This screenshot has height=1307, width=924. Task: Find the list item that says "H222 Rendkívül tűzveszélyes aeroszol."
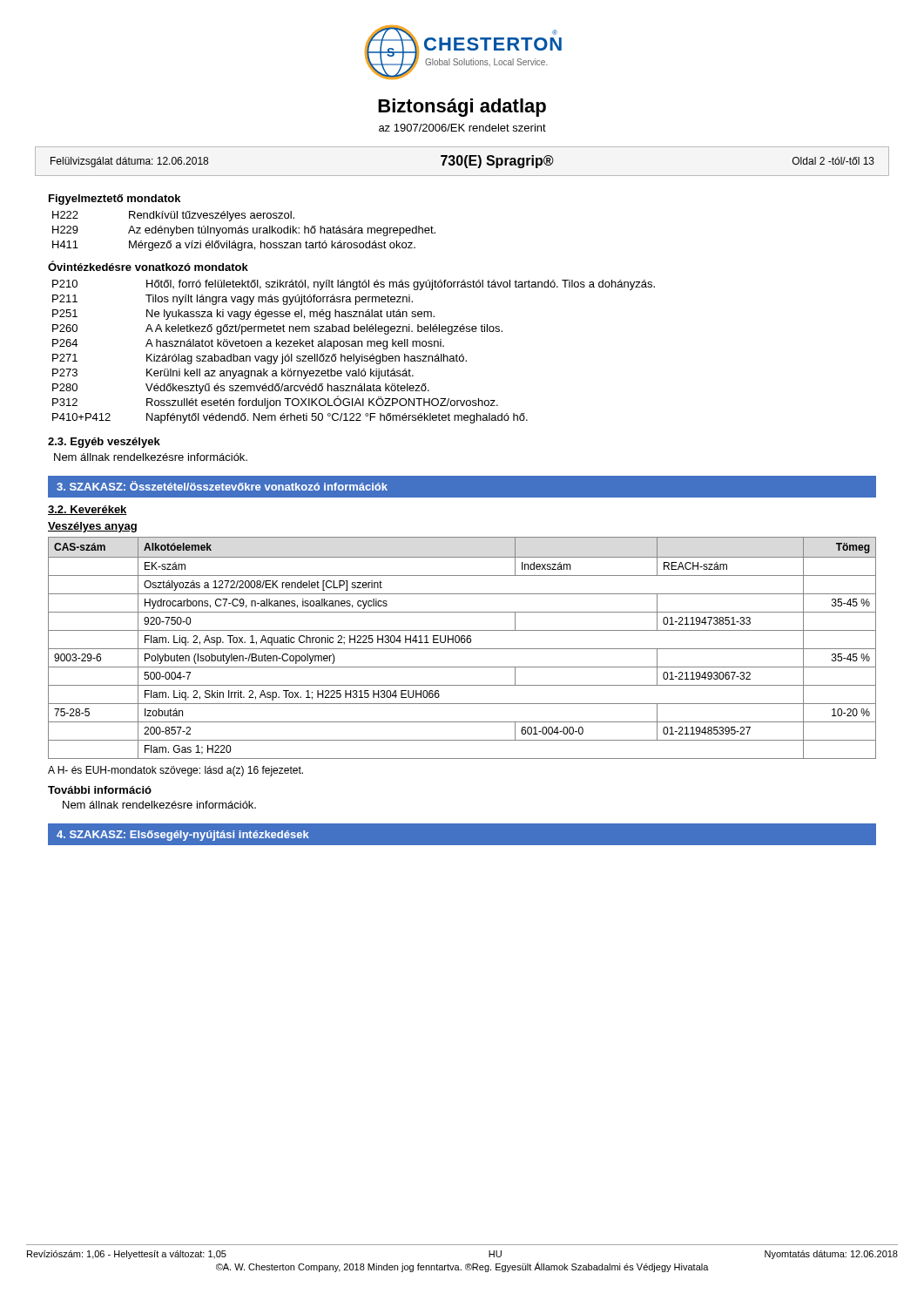point(173,216)
